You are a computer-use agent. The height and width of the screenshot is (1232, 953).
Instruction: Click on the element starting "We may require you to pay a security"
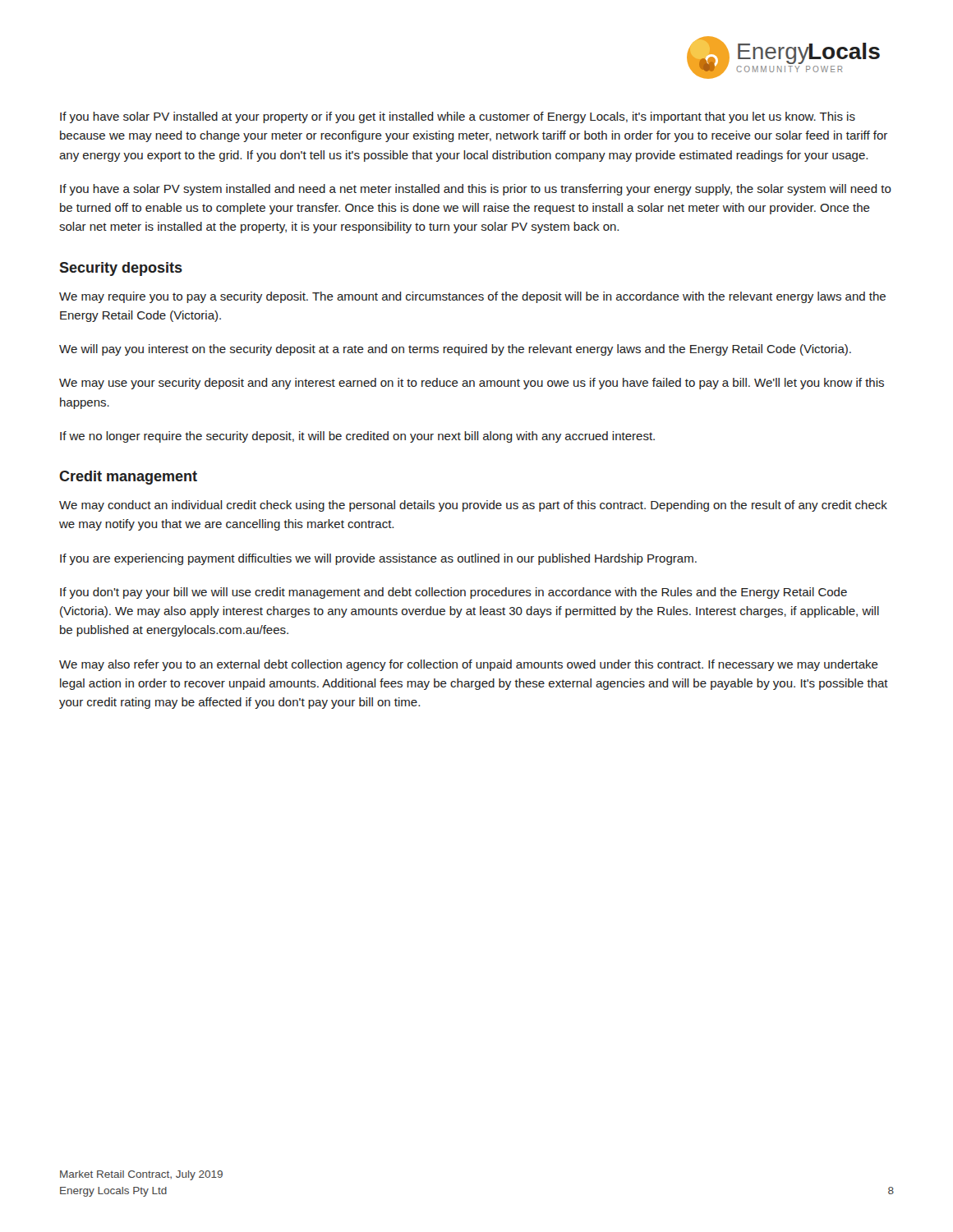[473, 305]
